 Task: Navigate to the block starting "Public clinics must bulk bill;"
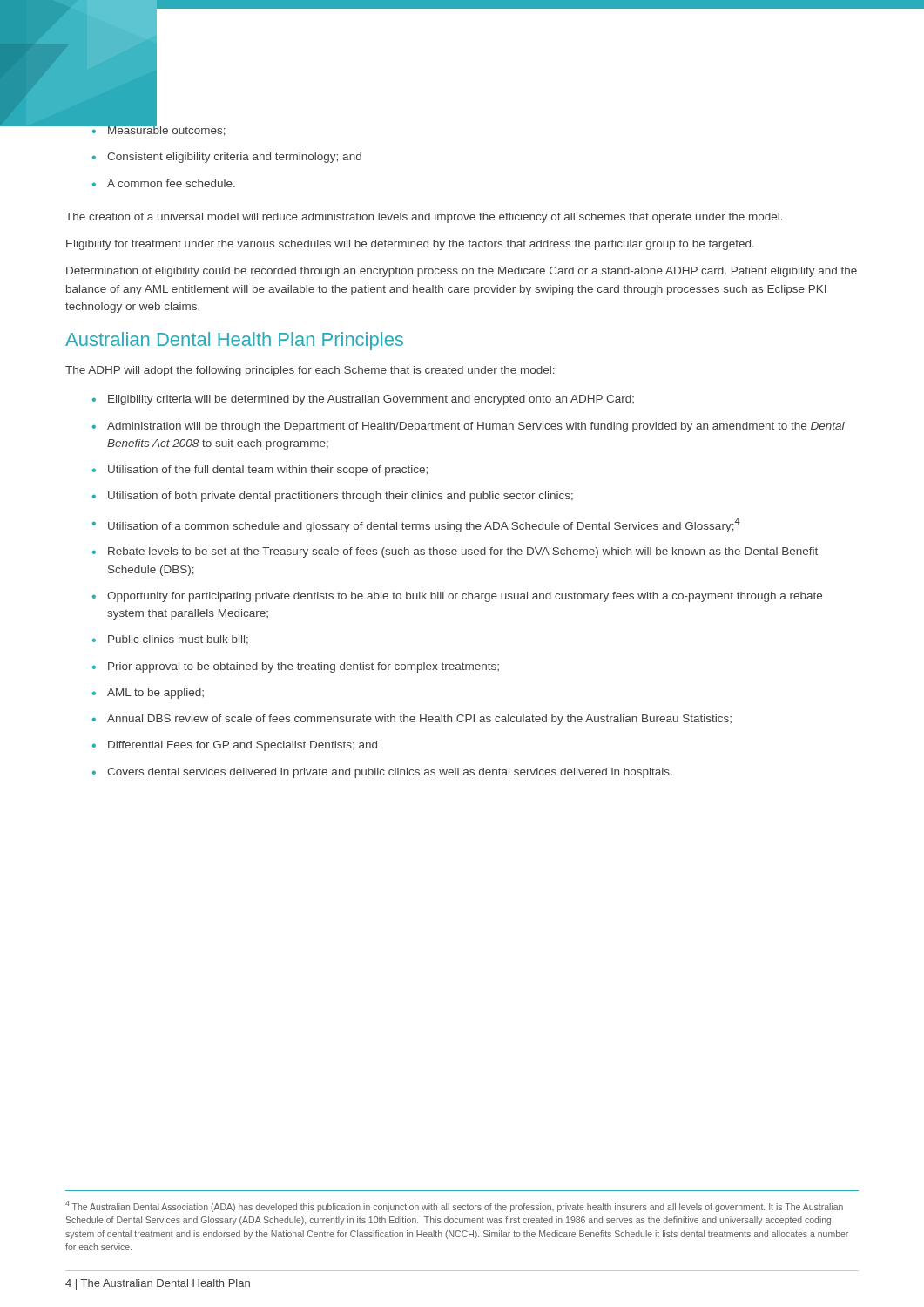(170, 640)
